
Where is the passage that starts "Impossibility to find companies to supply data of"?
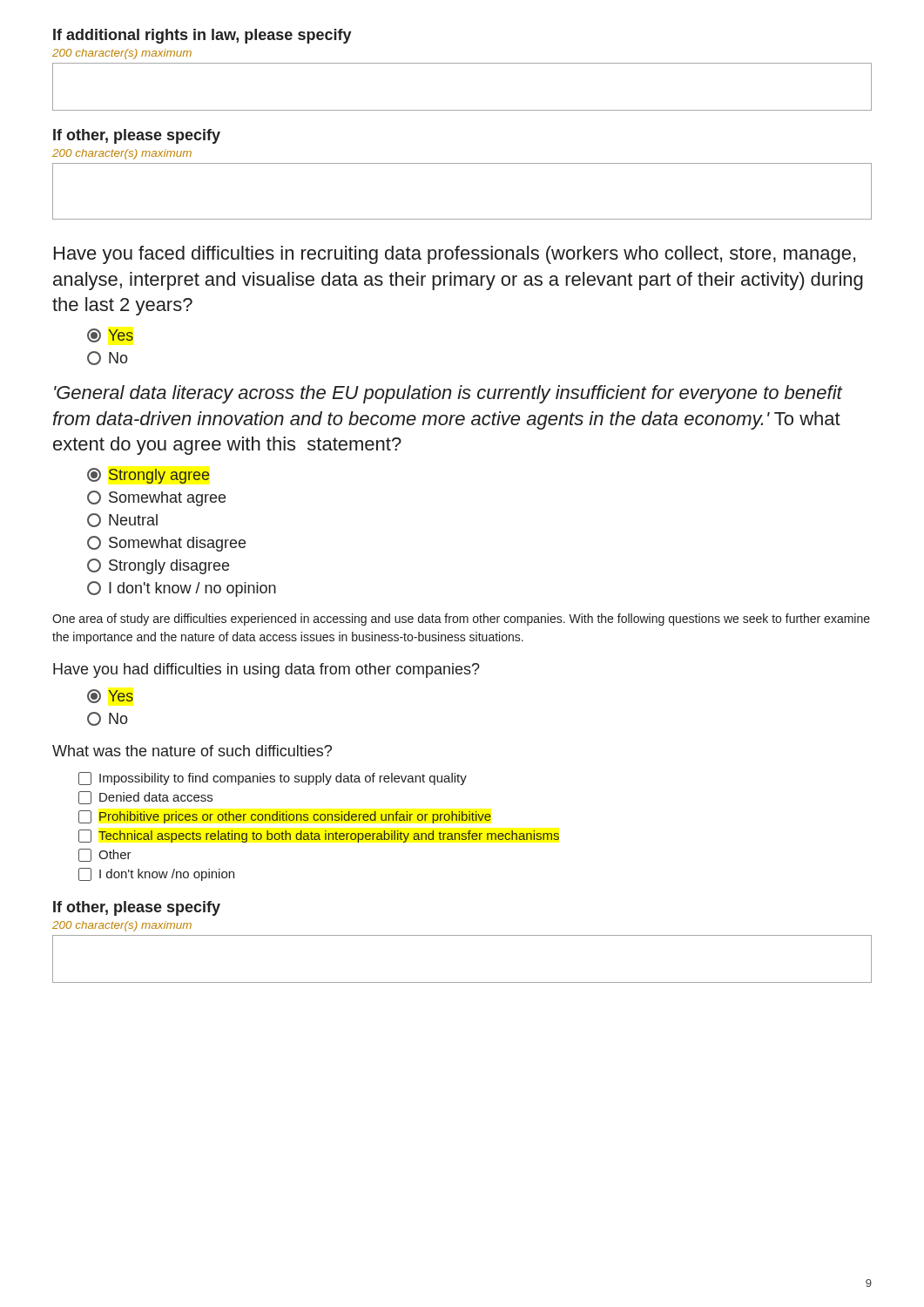[272, 777]
